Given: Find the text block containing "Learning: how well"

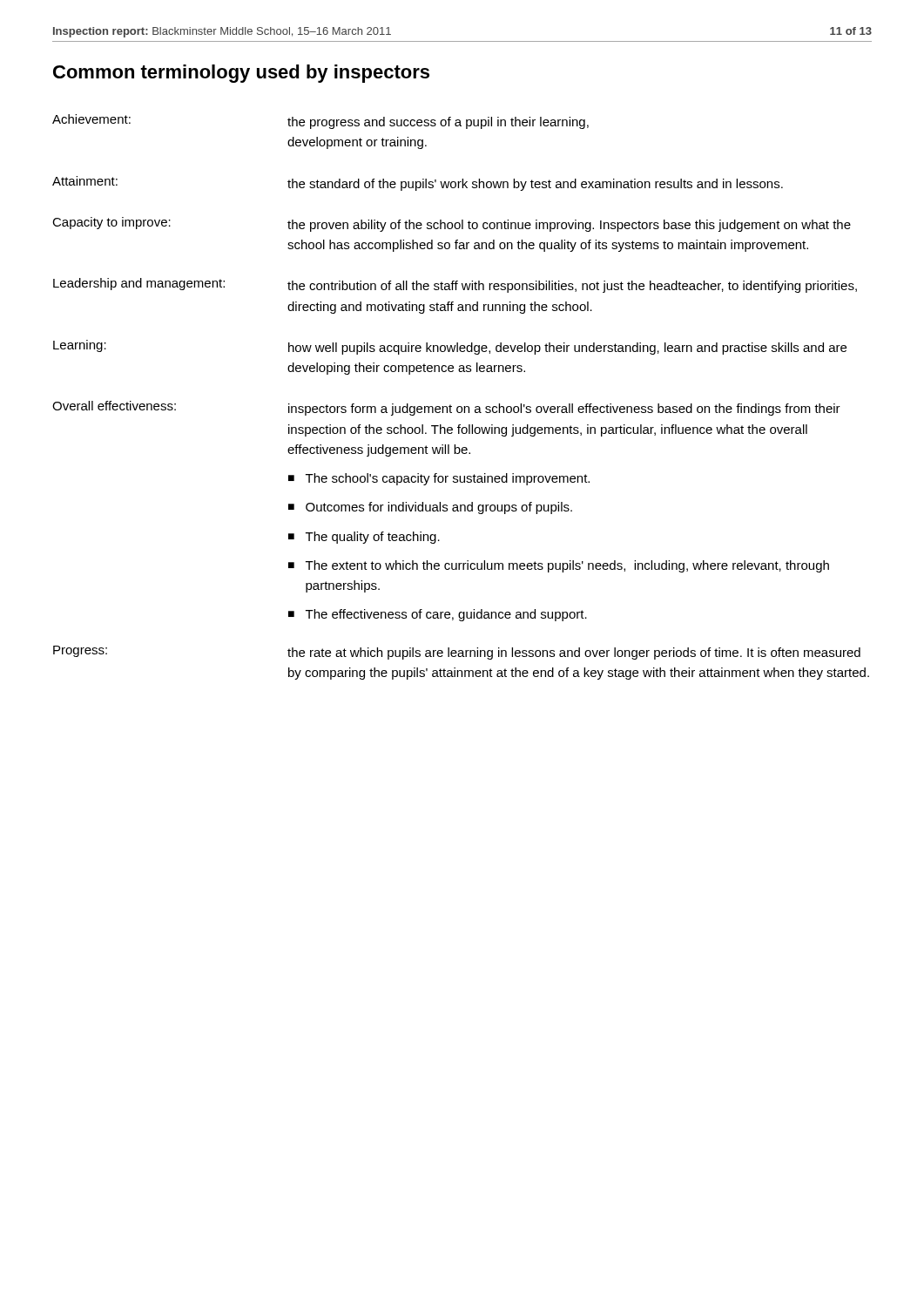Looking at the screenshot, I should (462, 357).
